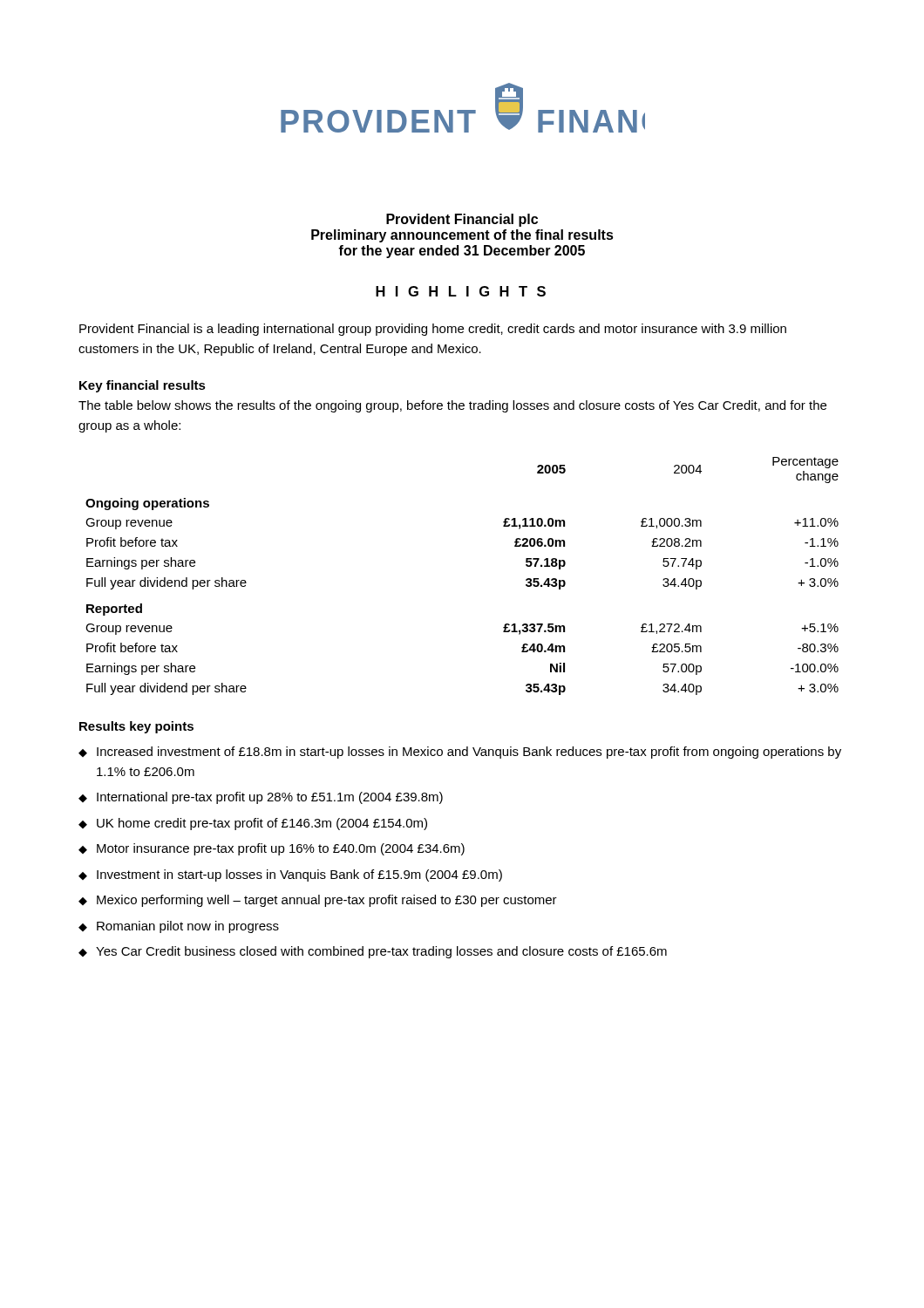
Task: Locate the passage starting "◆ International pre-tax profit up 28% to £51.1m"
Action: 261,797
